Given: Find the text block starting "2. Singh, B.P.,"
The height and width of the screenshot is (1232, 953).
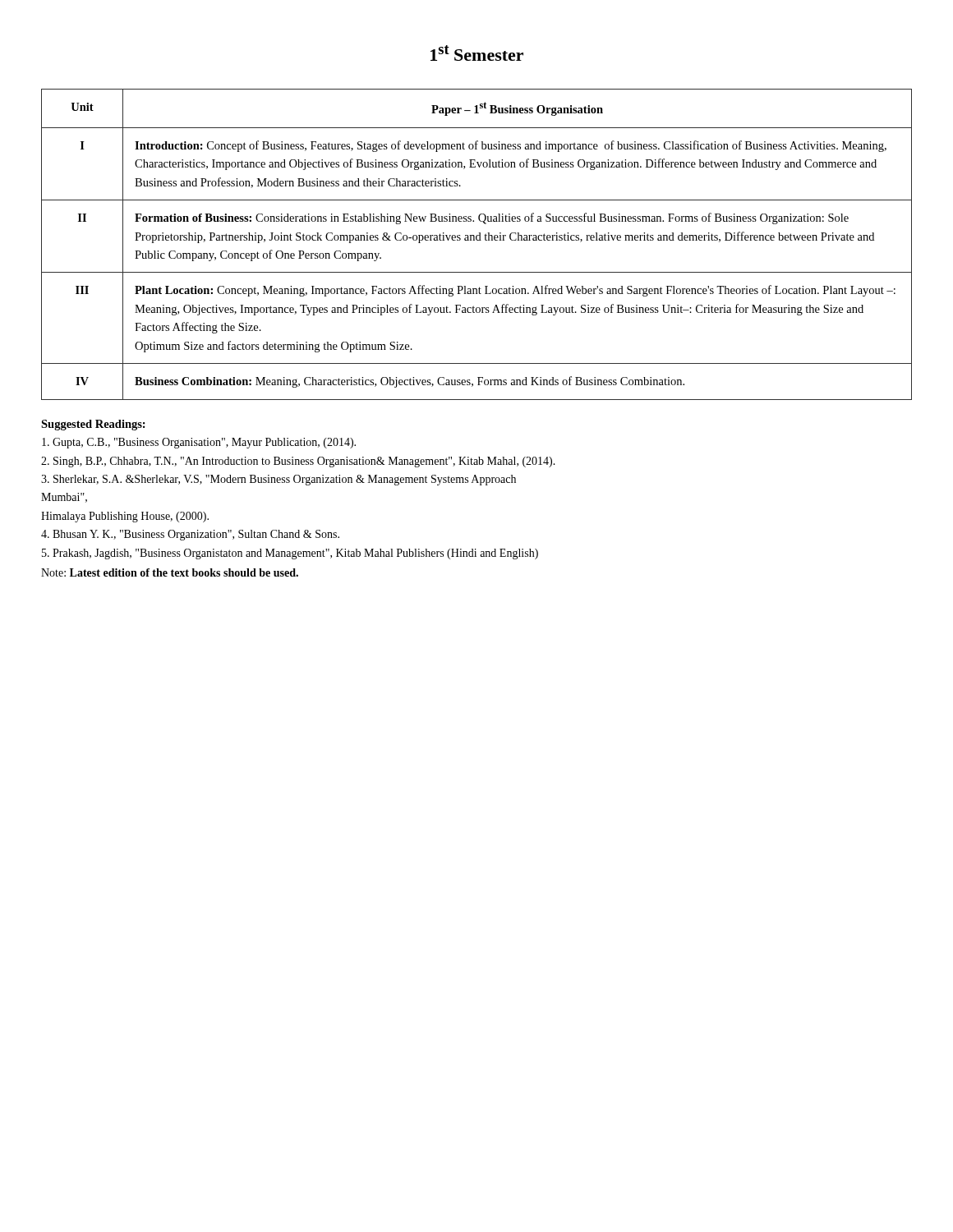Looking at the screenshot, I should pos(298,461).
